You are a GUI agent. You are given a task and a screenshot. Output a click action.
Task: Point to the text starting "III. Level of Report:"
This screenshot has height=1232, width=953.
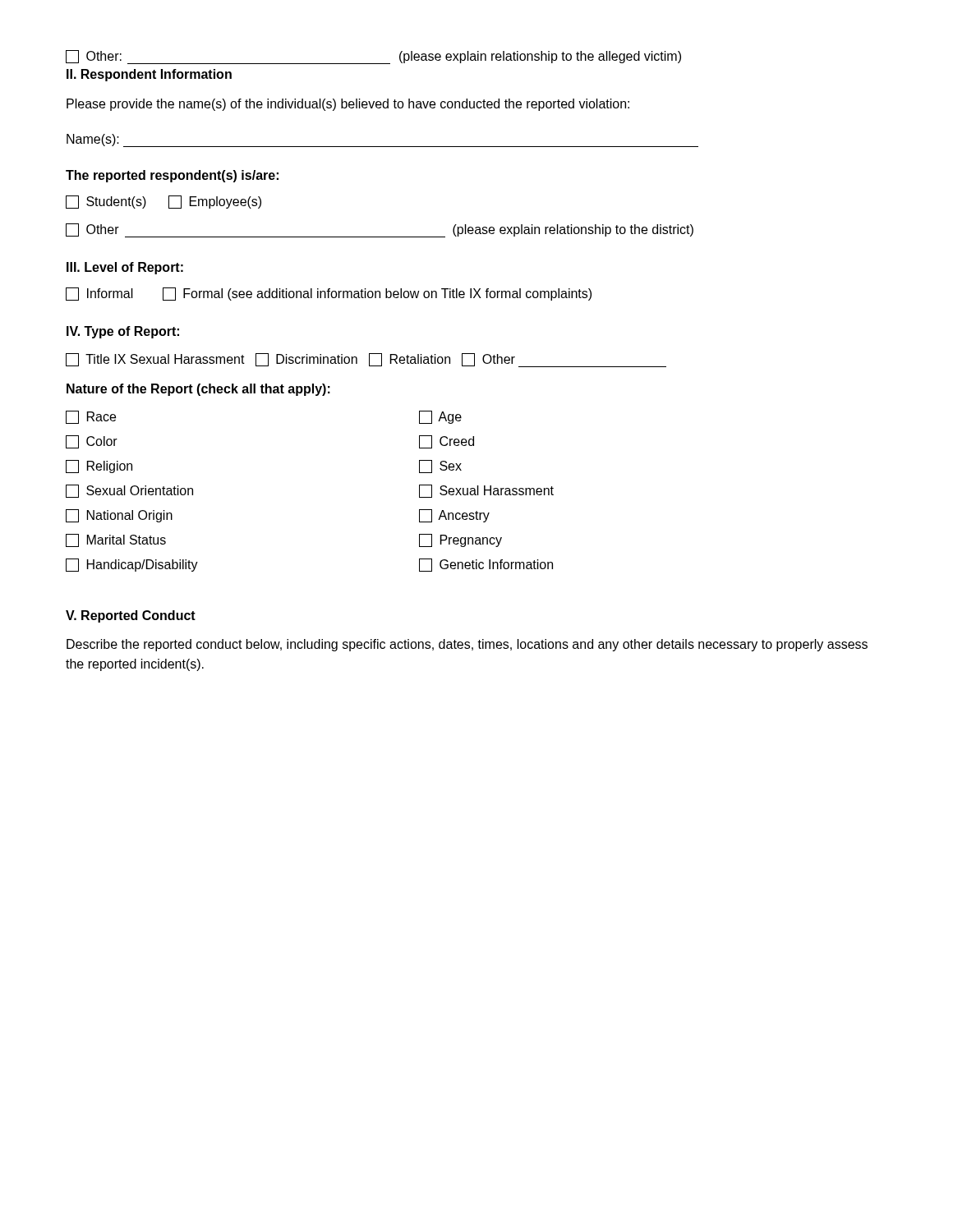tap(125, 267)
